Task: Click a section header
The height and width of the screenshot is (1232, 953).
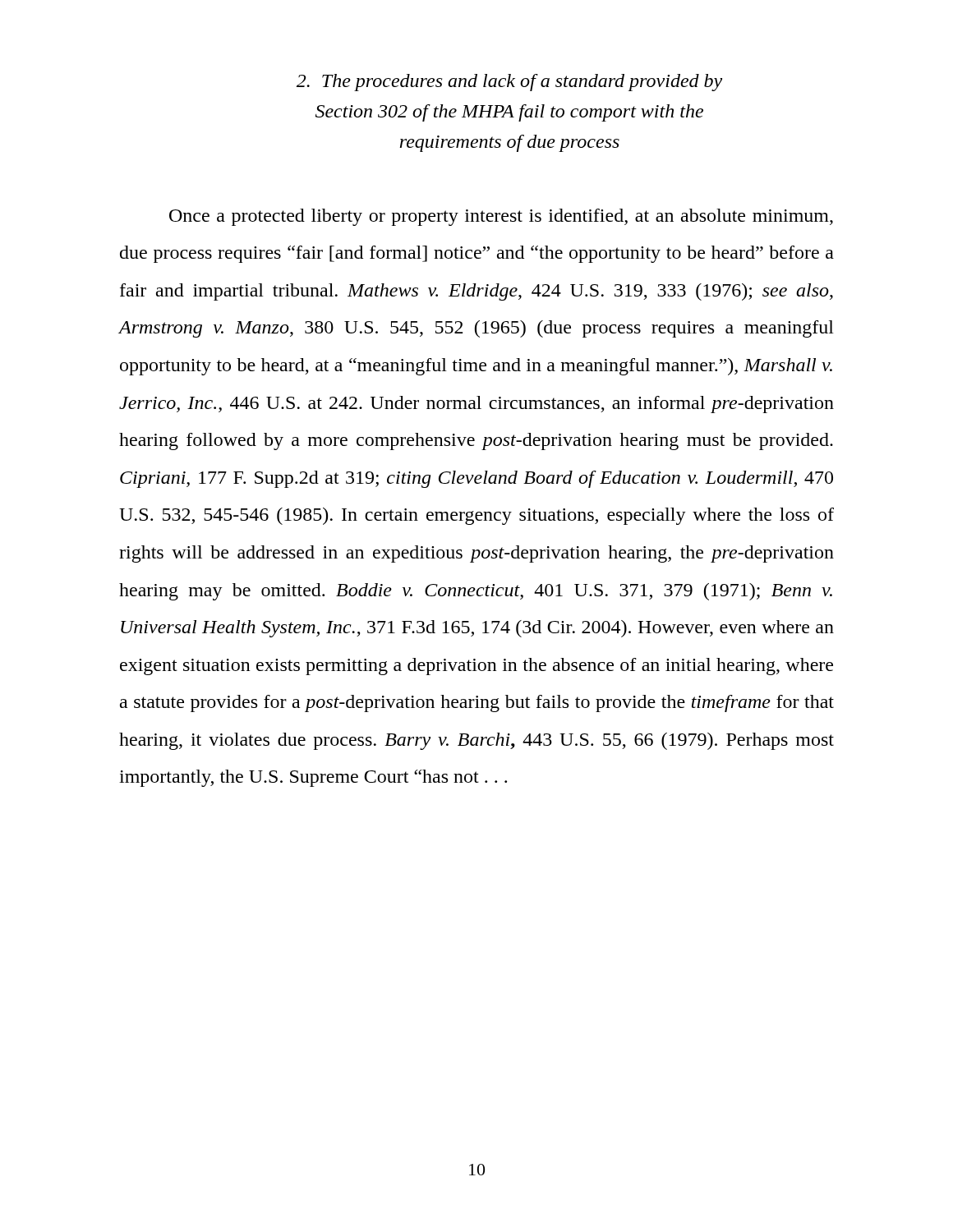Action: (509, 111)
